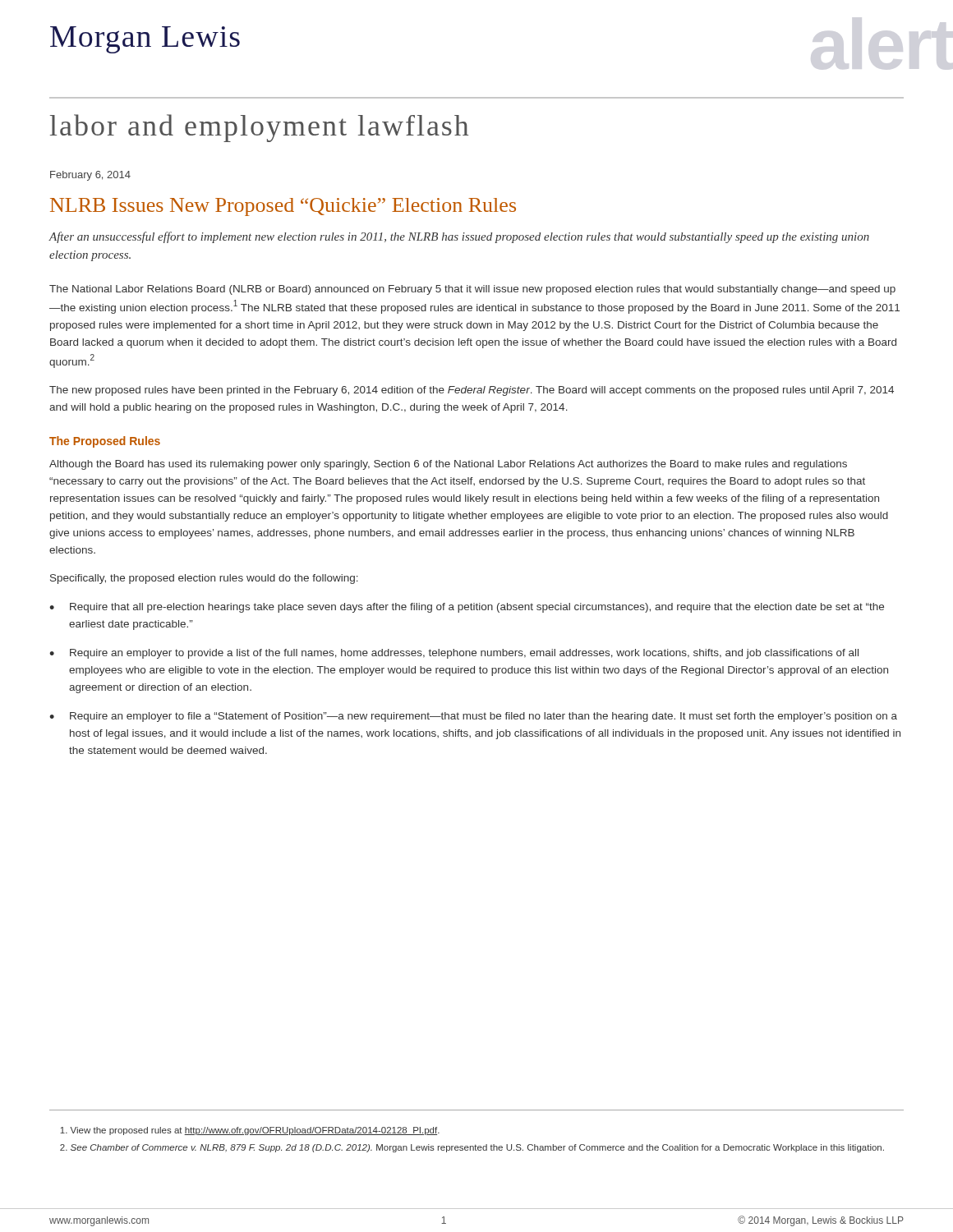Image resolution: width=953 pixels, height=1232 pixels.
Task: Find the footnote with the text "View the proposed rules at http://www.ofr.gov/OFRUpload/OFRData/2014-02128_PI.pdf."
Action: (245, 1130)
